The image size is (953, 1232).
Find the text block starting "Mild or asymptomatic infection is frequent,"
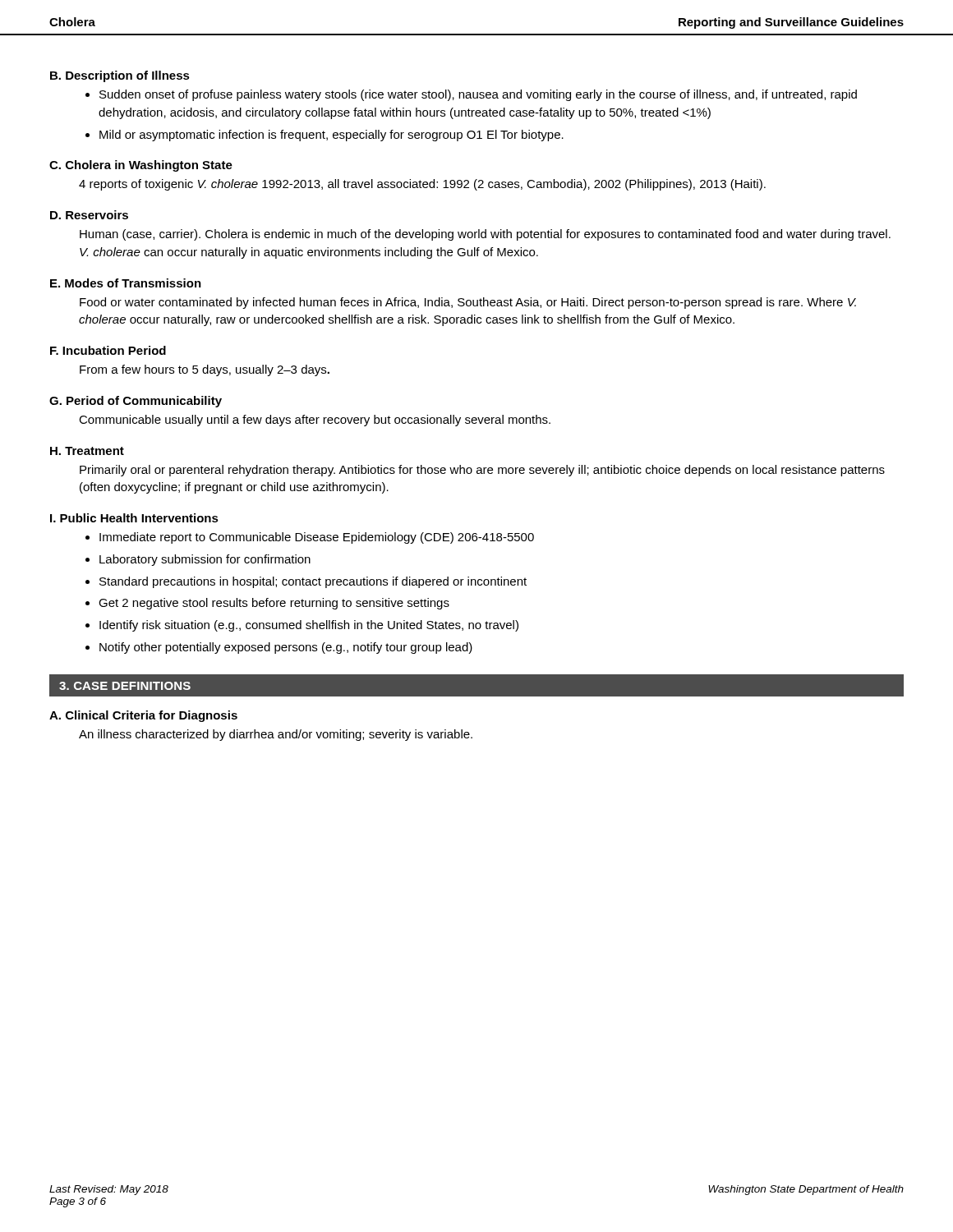point(331,134)
